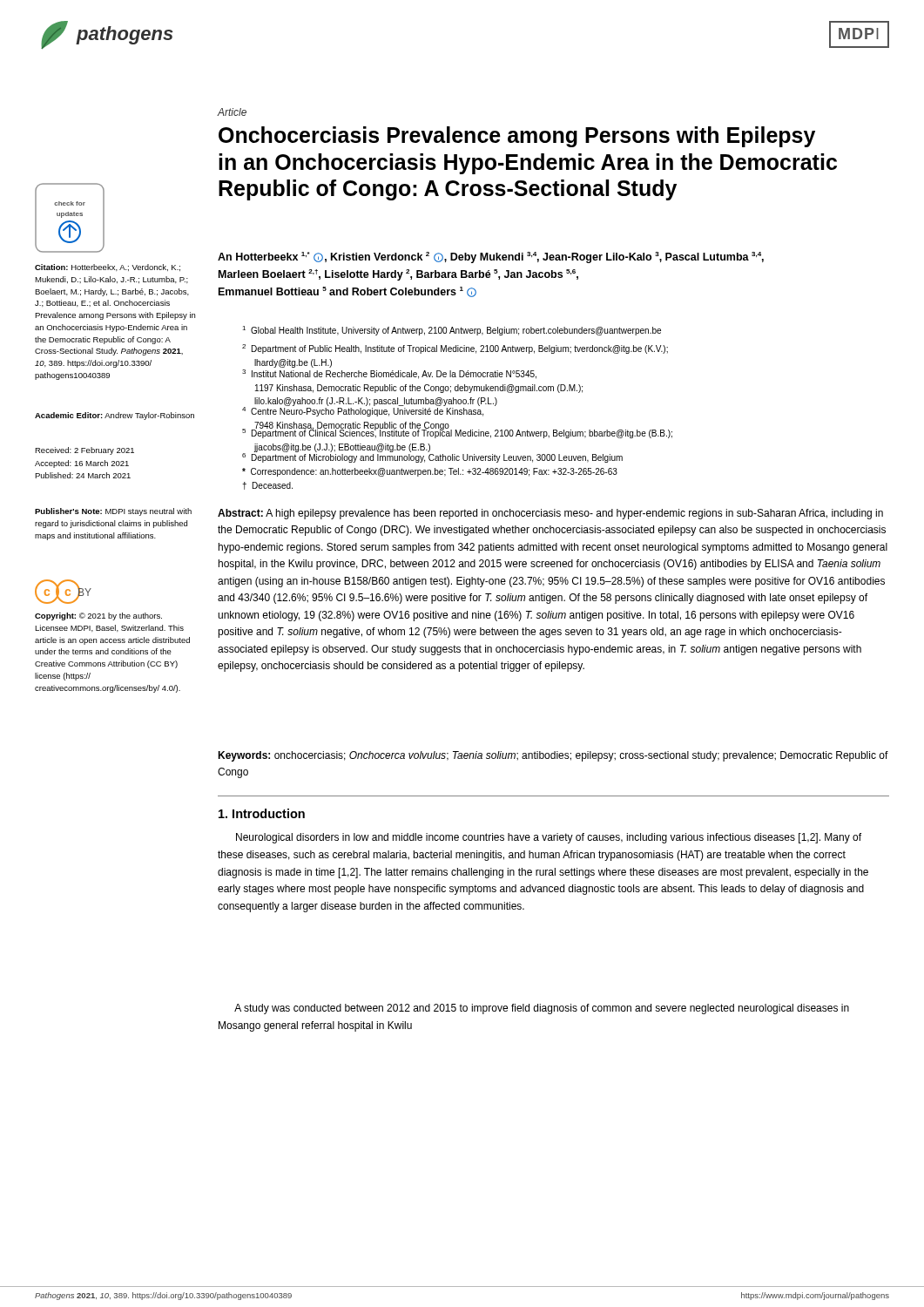
Task: Find the list item that reads "1 Global Health Institute, University"
Action: [x=452, y=330]
